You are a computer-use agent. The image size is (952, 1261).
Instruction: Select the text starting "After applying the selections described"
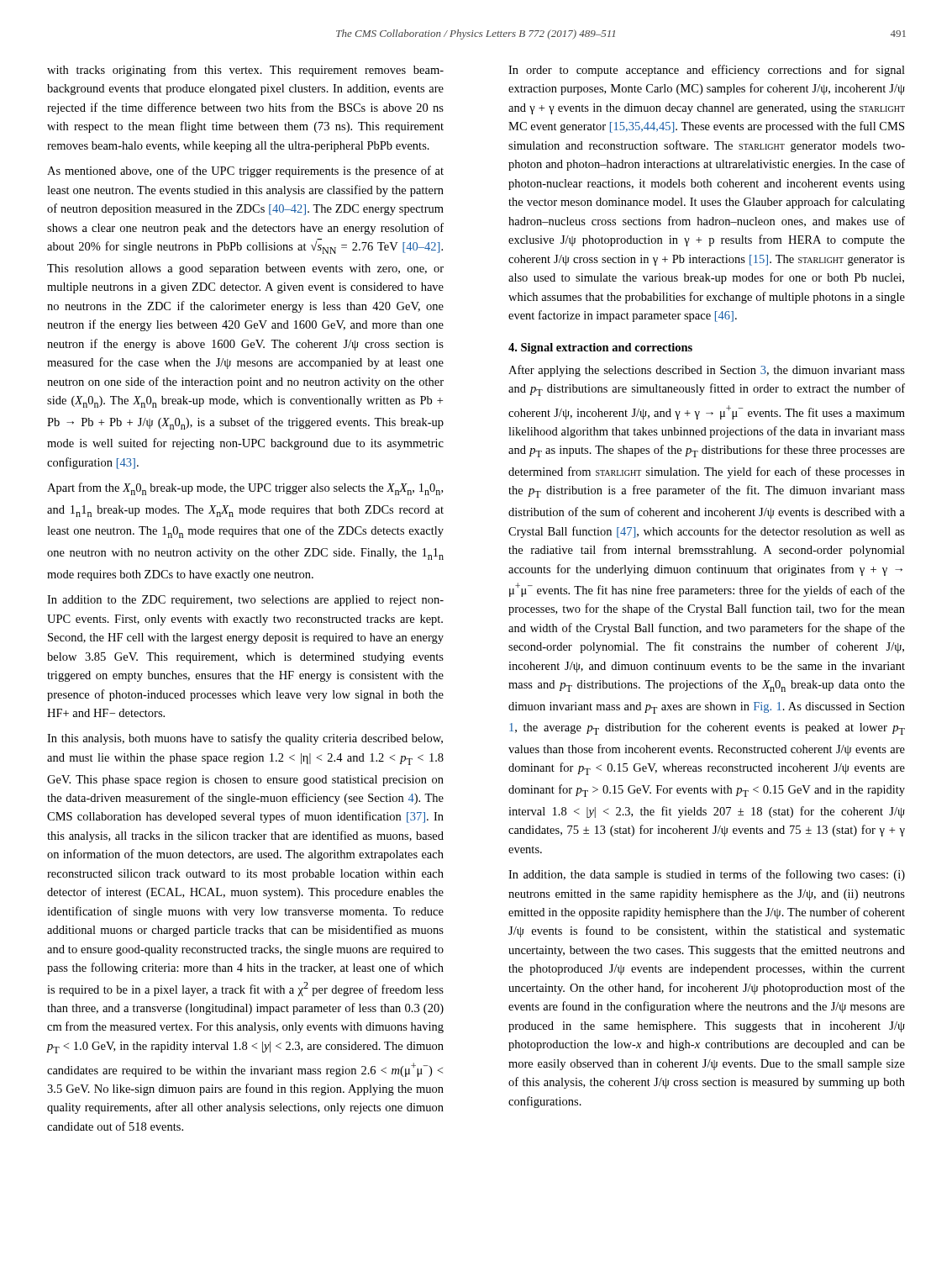707,735
